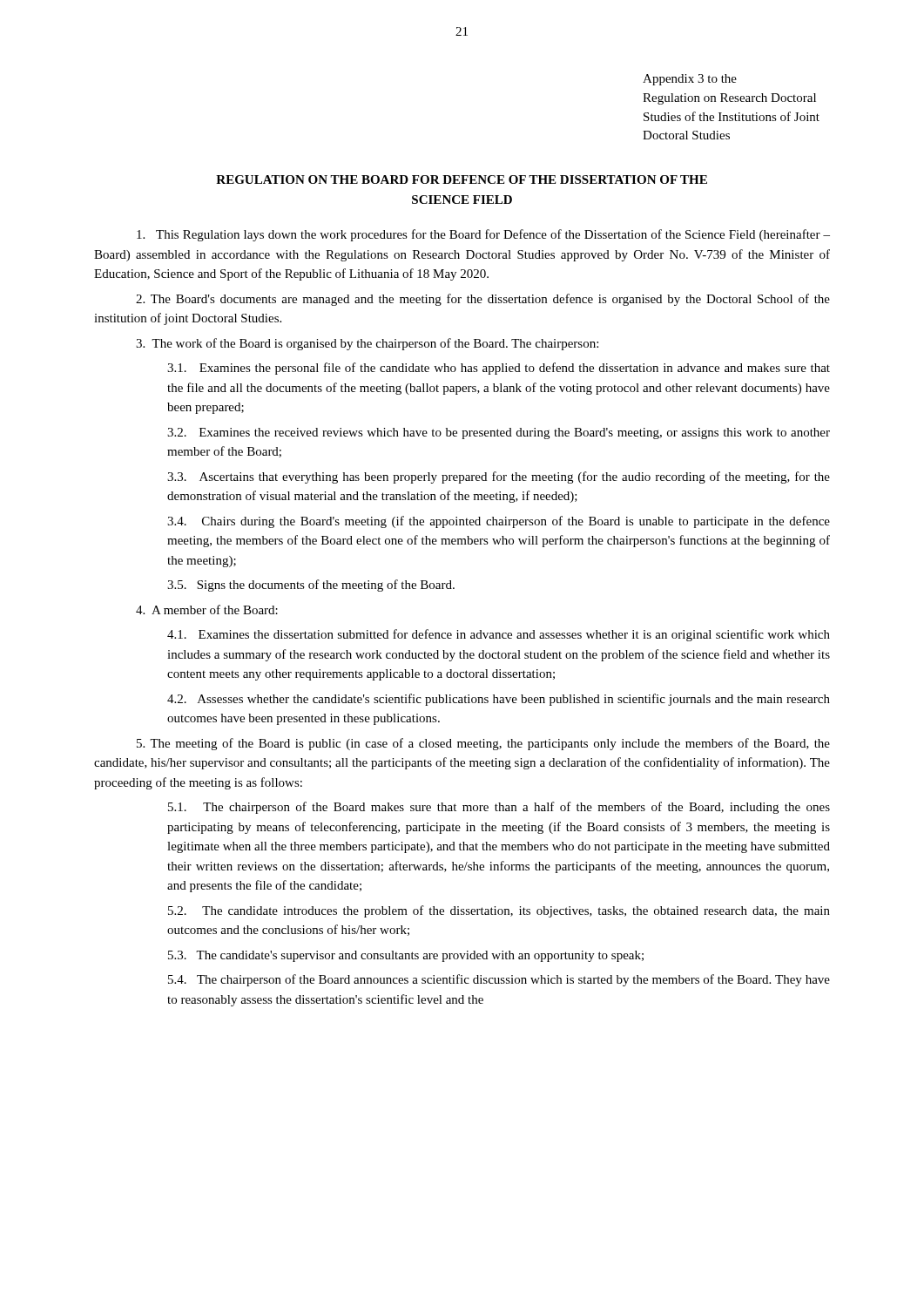
Task: Locate the block of text that opens with "3.2. Examines the received reviews which have to"
Action: 499,442
